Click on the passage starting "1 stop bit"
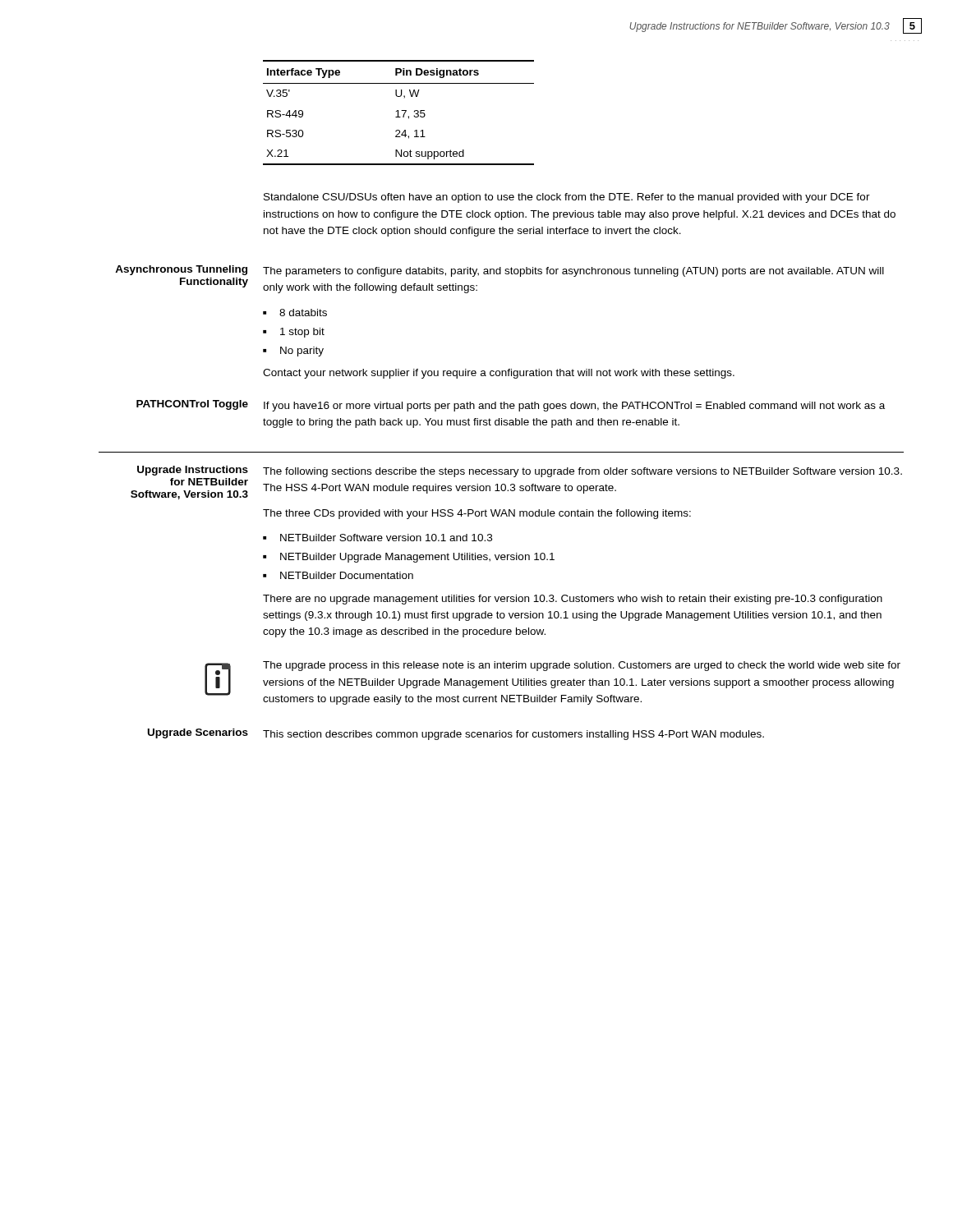The width and height of the screenshot is (953, 1232). click(302, 331)
